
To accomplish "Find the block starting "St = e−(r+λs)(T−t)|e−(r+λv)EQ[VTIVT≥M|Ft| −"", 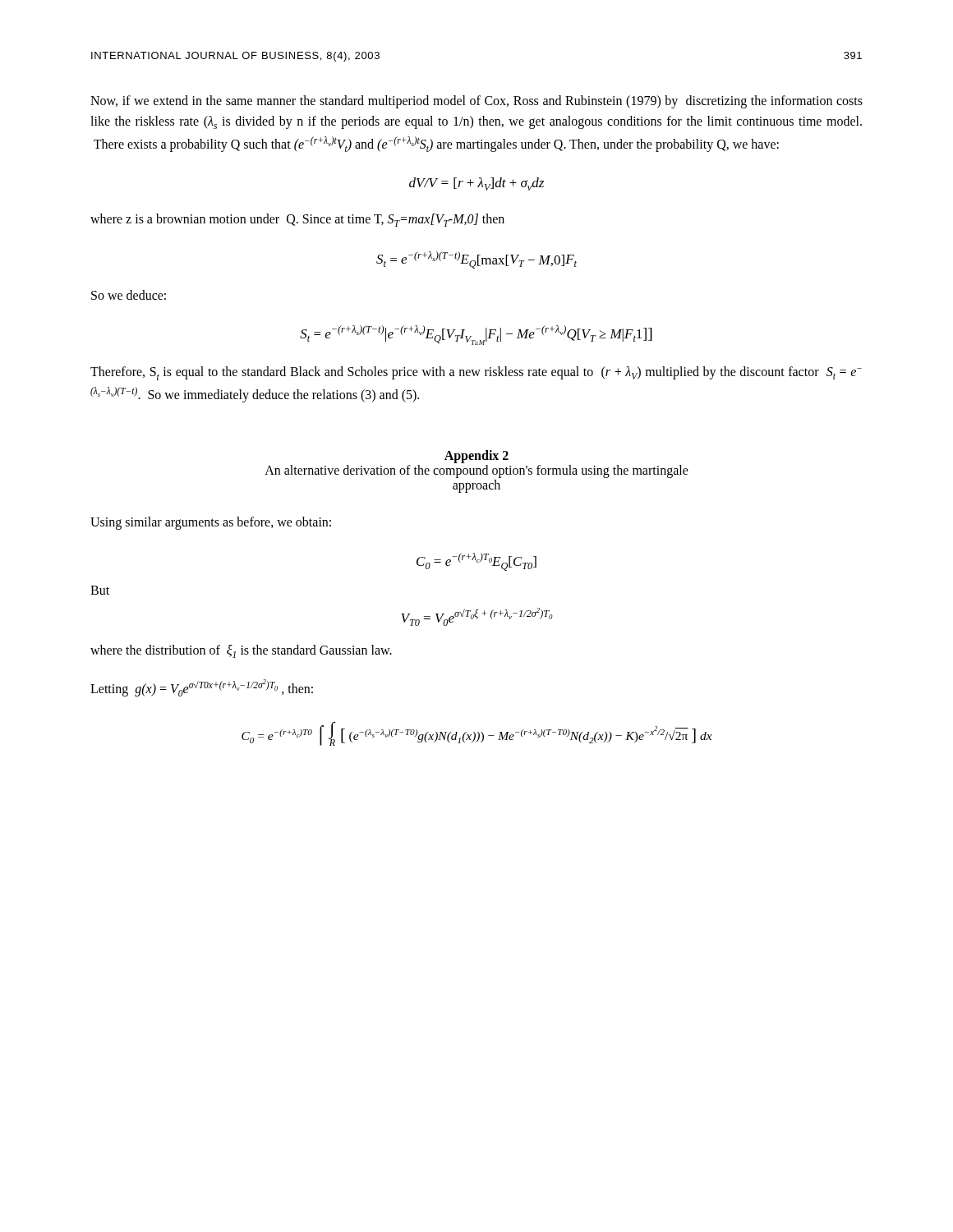I will [x=476, y=335].
